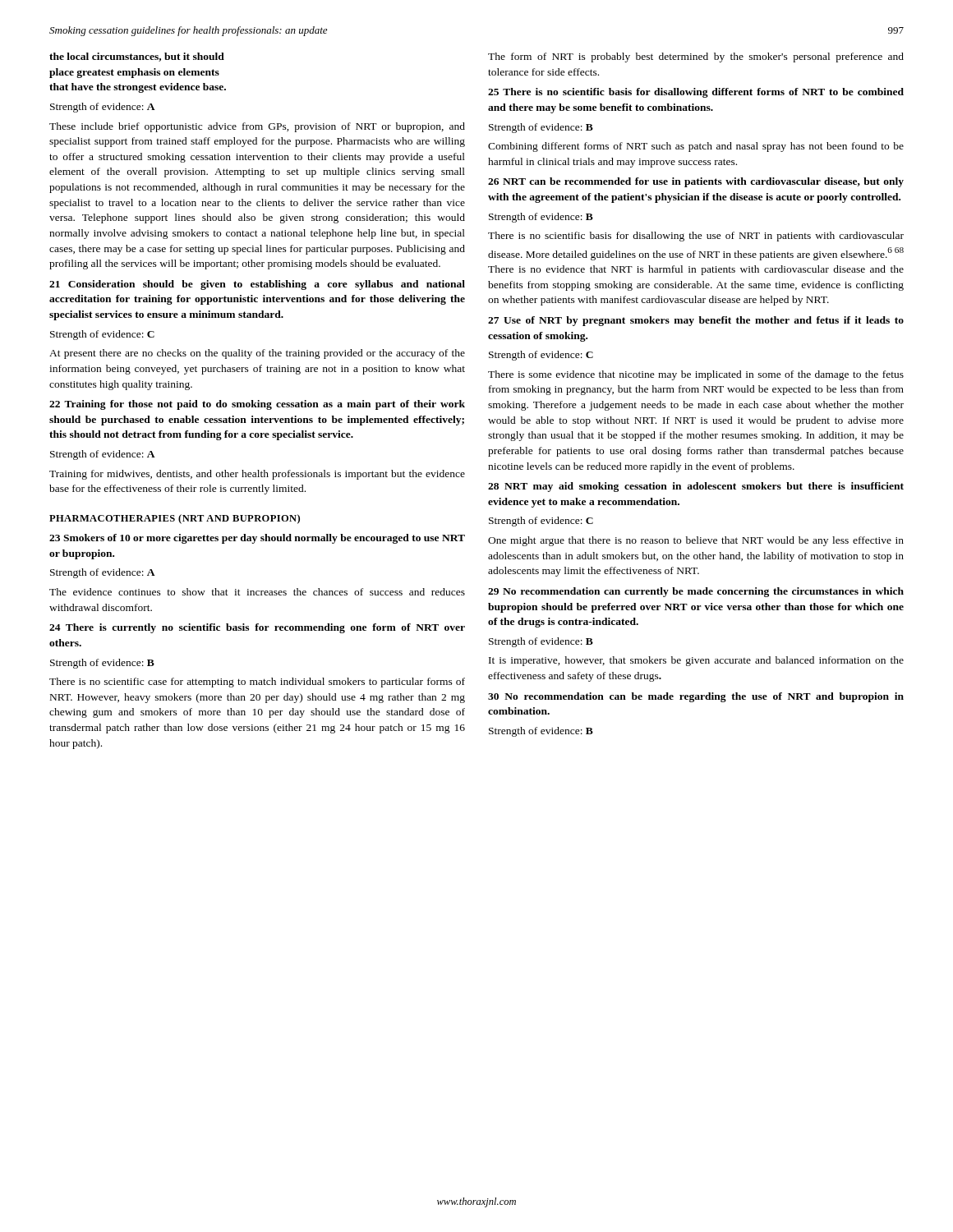Locate the text starting "There is no scientific basis for disallowing"
Image resolution: width=953 pixels, height=1232 pixels.
[696, 268]
